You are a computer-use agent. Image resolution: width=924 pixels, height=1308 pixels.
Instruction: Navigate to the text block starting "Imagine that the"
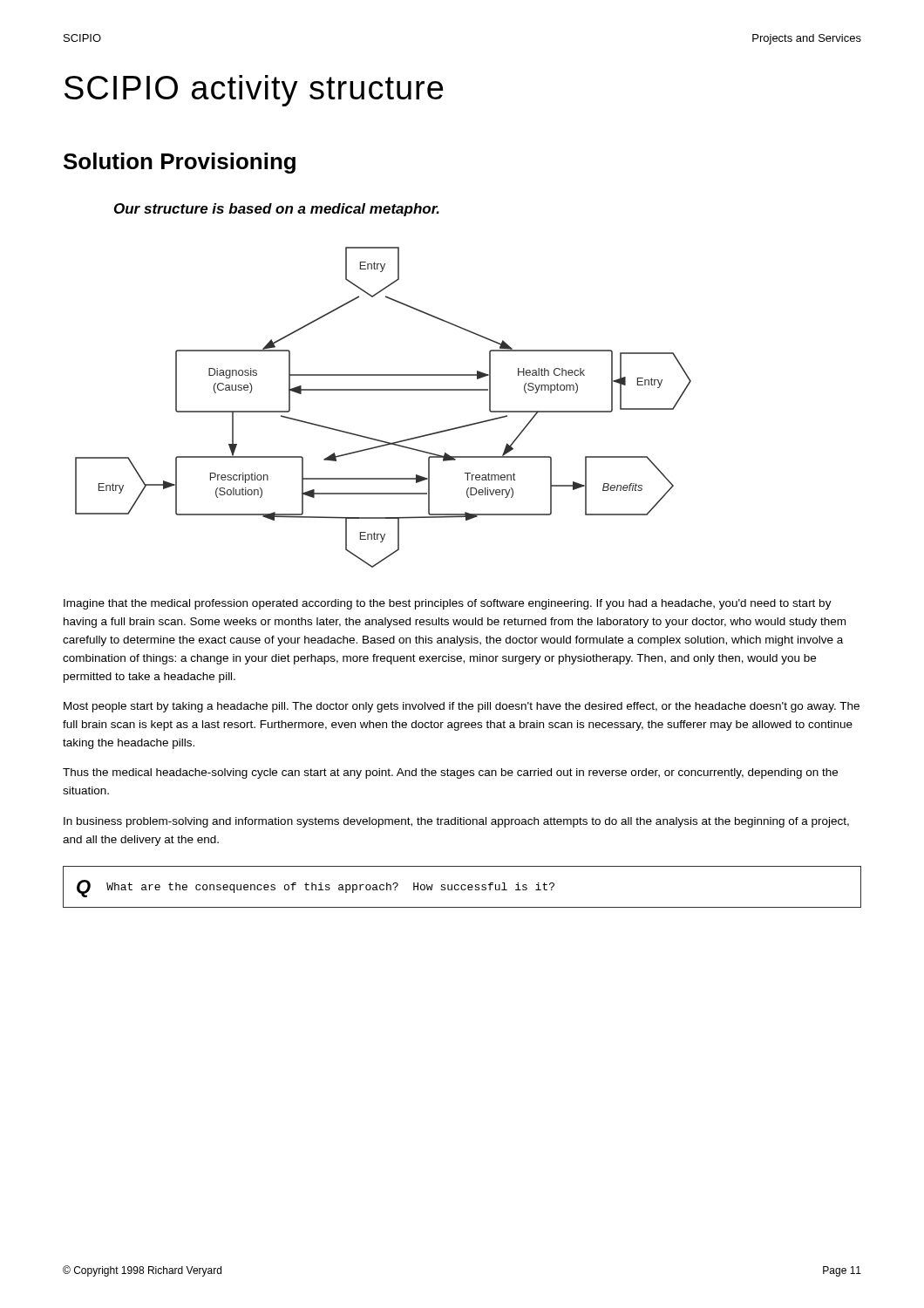point(455,639)
